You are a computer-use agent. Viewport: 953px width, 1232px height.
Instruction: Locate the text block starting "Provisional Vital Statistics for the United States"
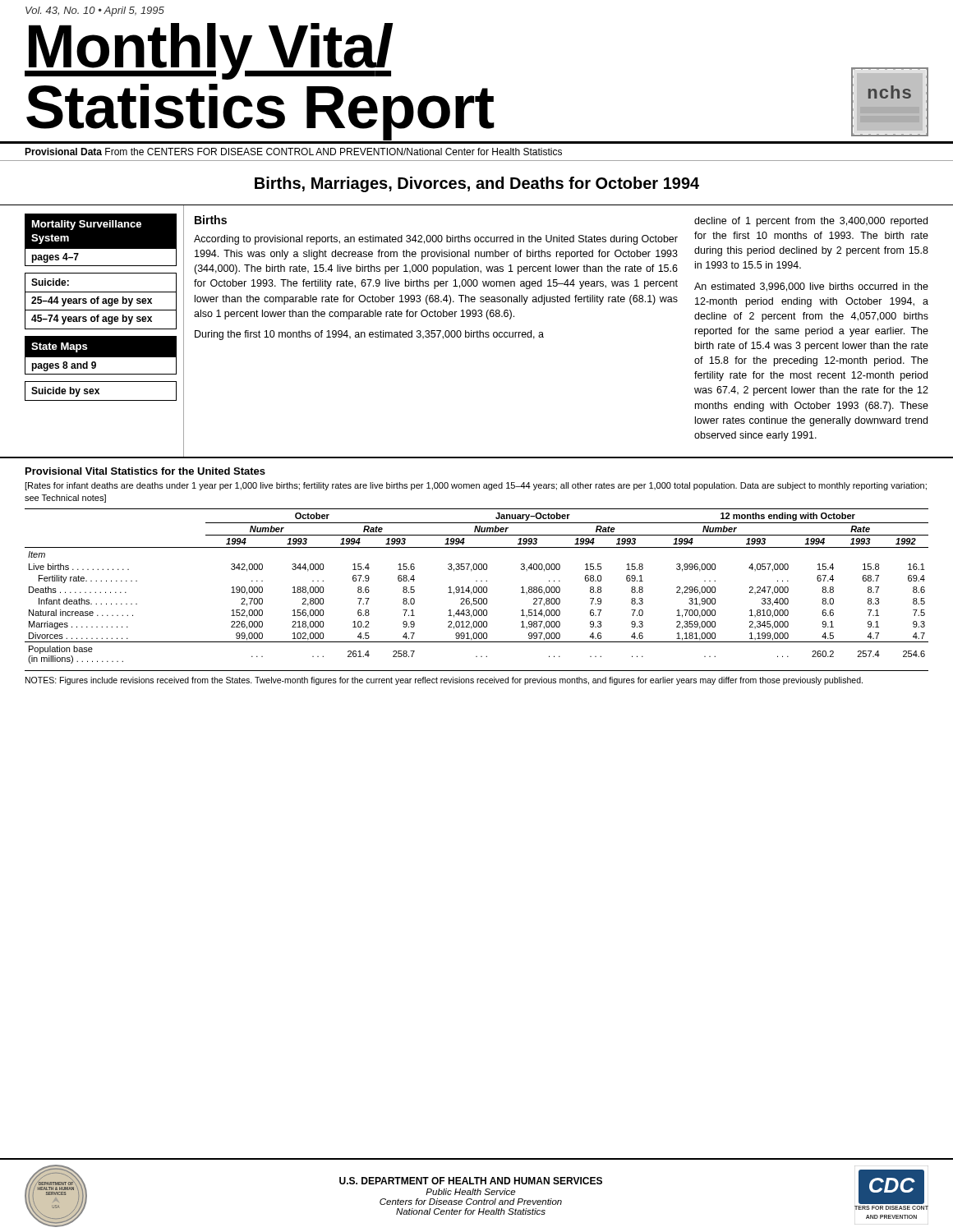coord(145,471)
